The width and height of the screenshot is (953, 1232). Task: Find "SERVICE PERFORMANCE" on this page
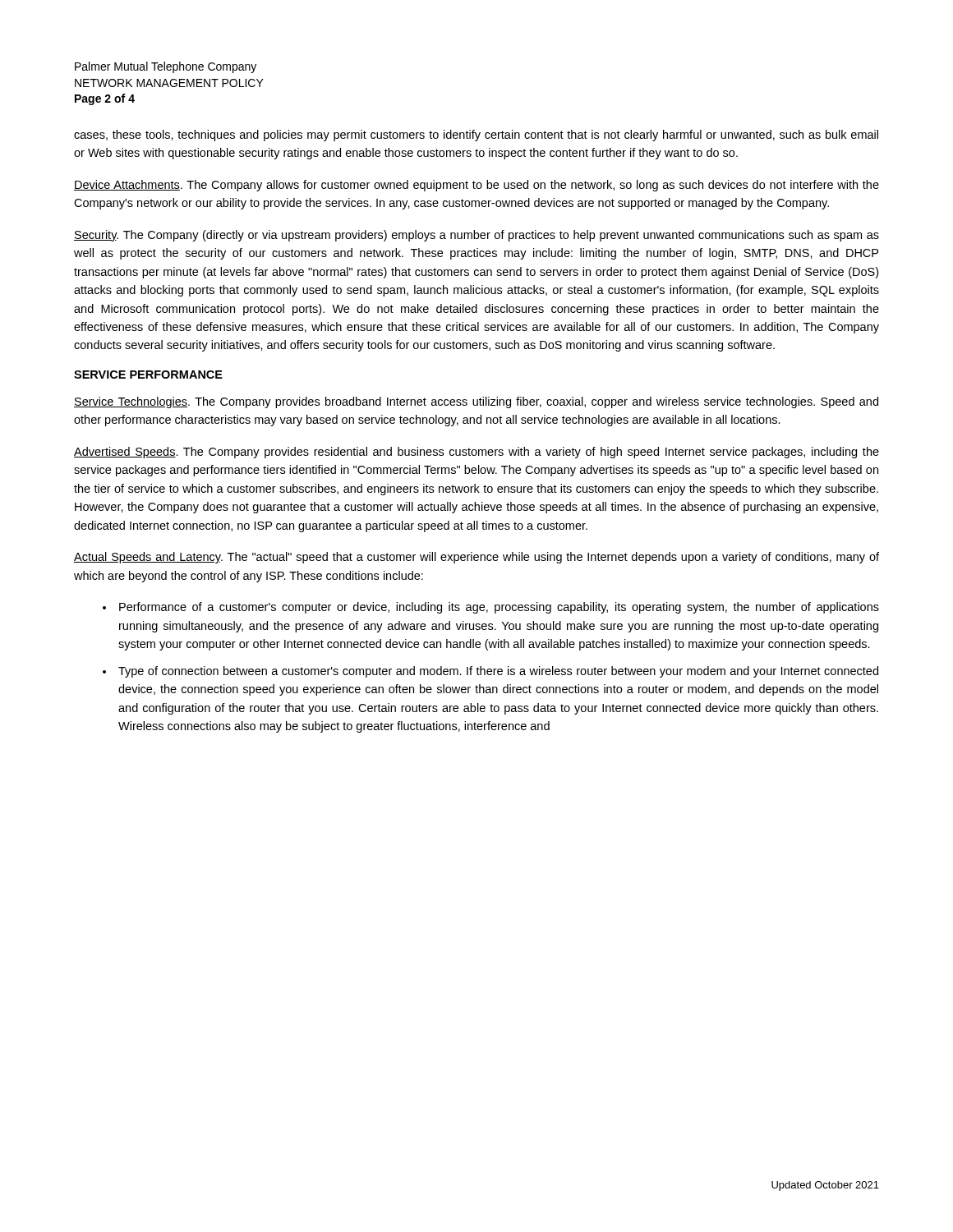148,374
